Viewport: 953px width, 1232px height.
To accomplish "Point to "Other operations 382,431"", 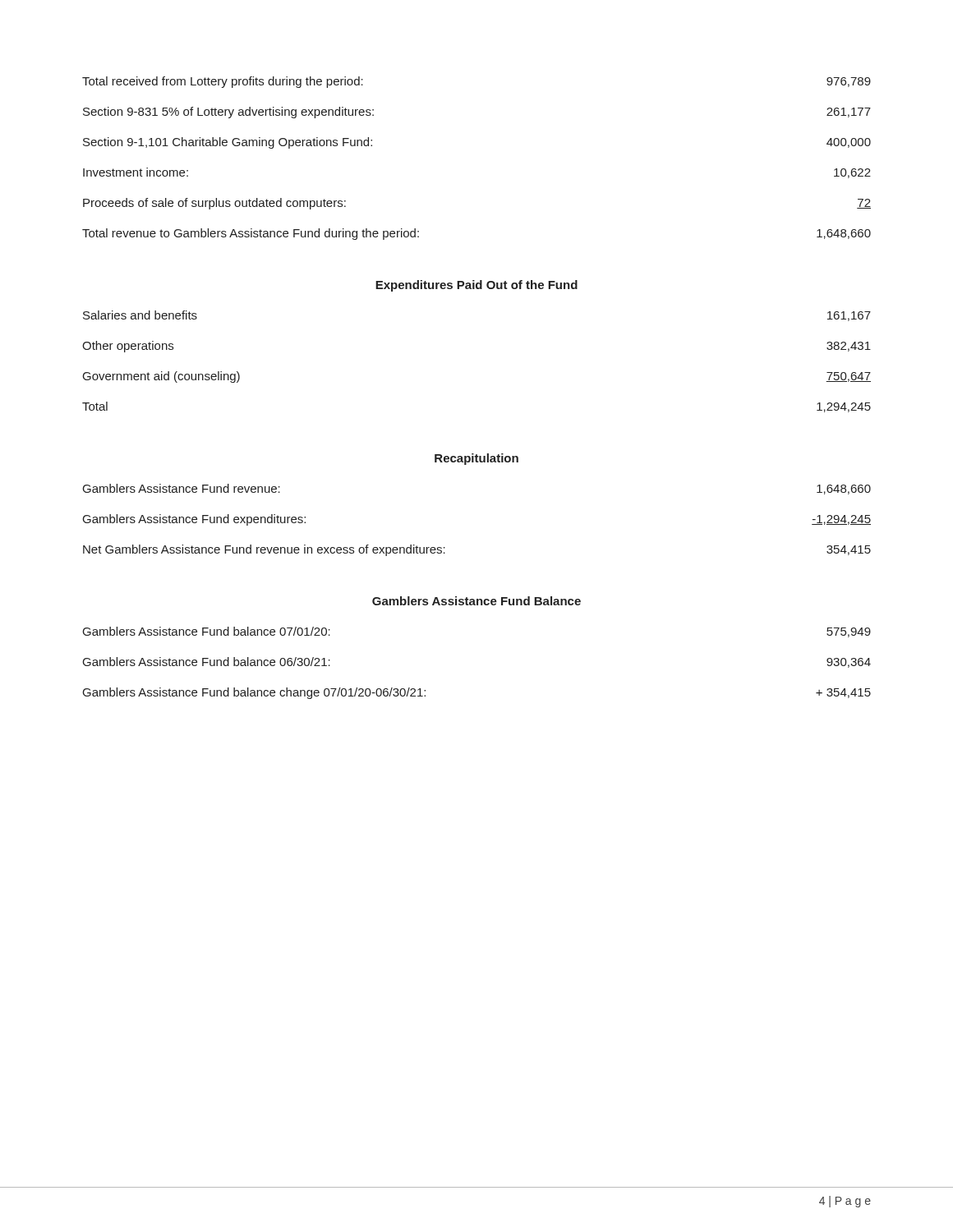I will 125,346.
